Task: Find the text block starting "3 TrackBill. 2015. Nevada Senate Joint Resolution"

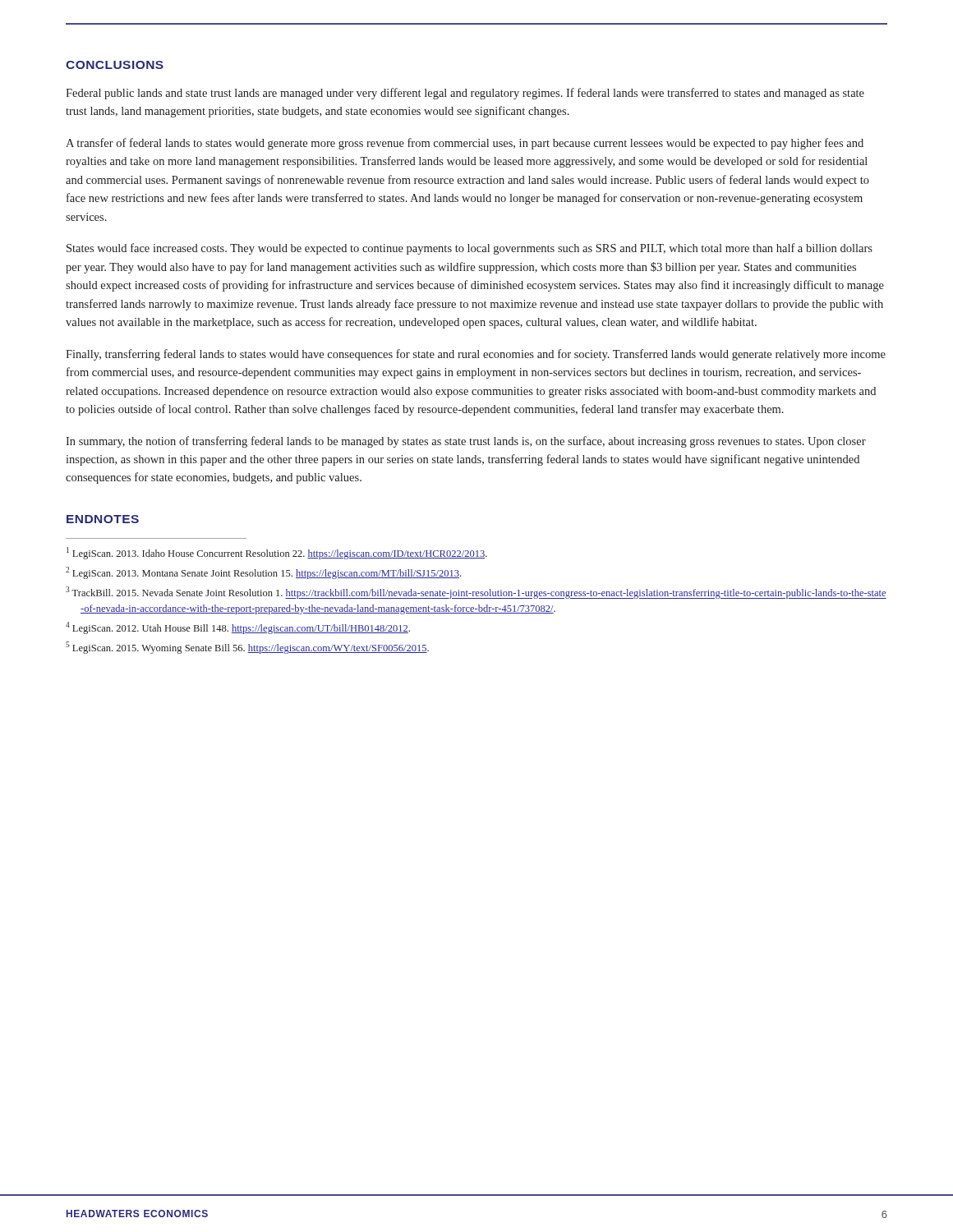Action: click(x=476, y=600)
